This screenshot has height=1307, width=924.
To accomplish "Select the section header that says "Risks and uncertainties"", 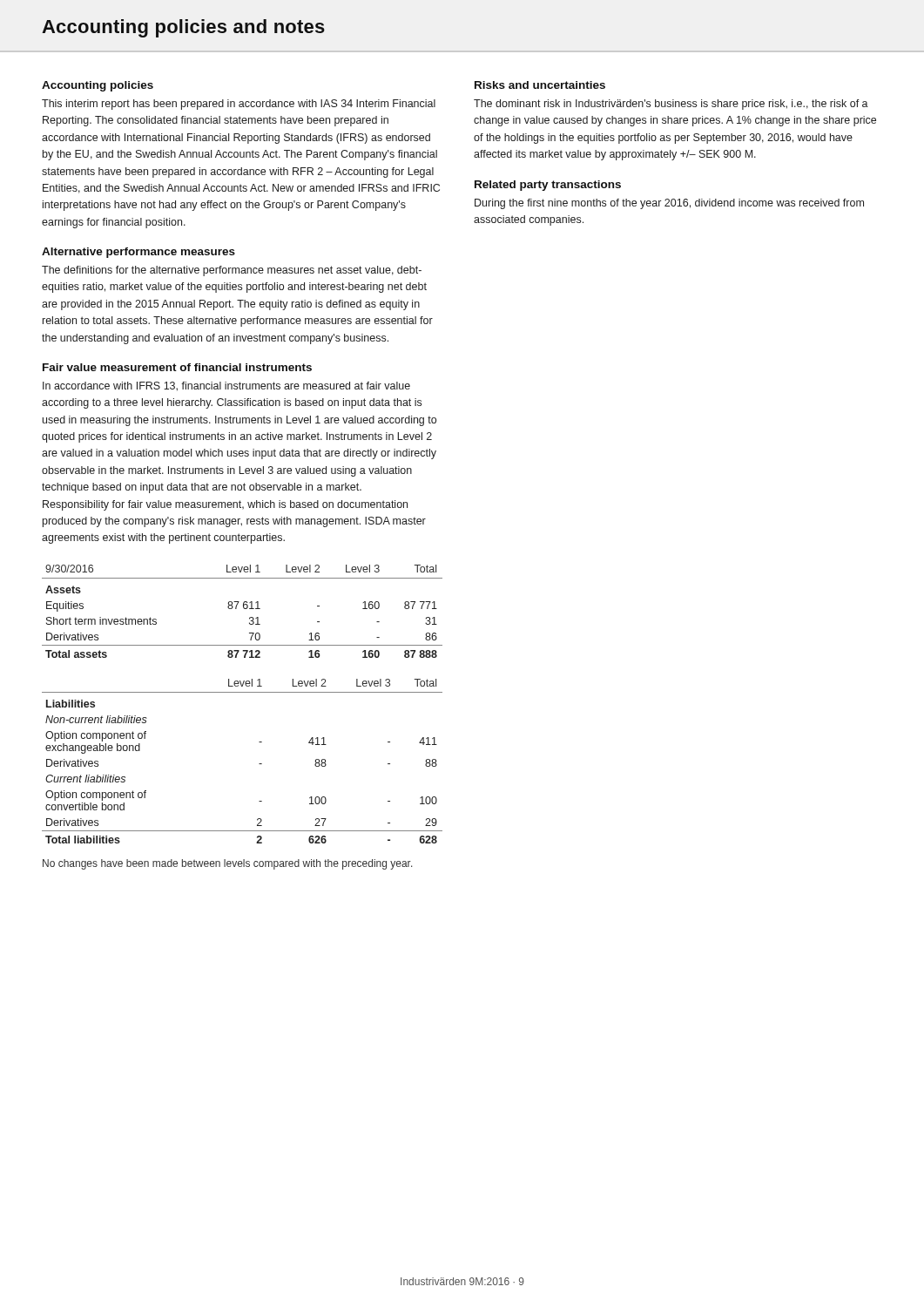I will click(x=540, y=85).
